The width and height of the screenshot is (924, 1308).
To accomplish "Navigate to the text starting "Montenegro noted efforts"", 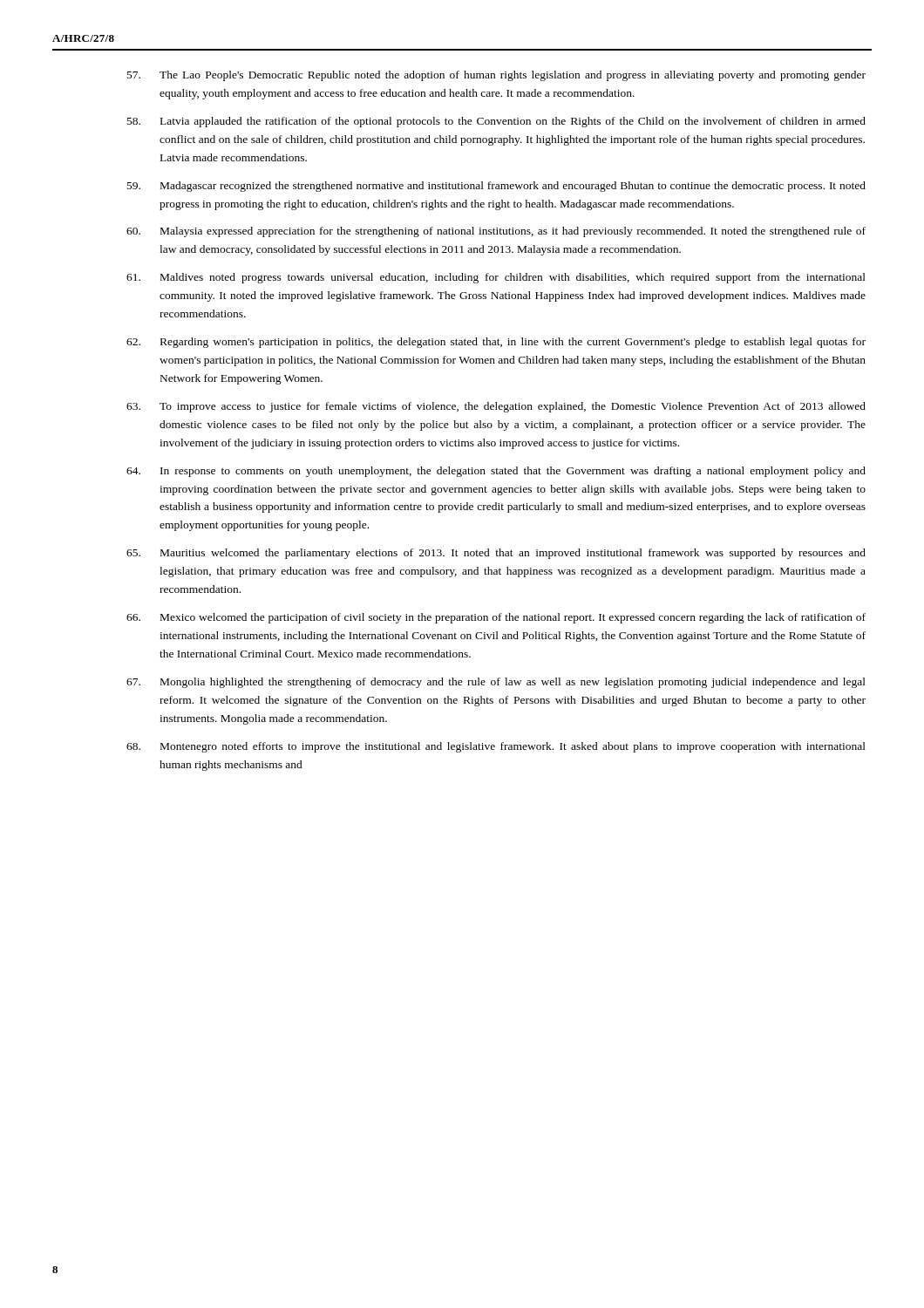I will pyautogui.click(x=496, y=756).
